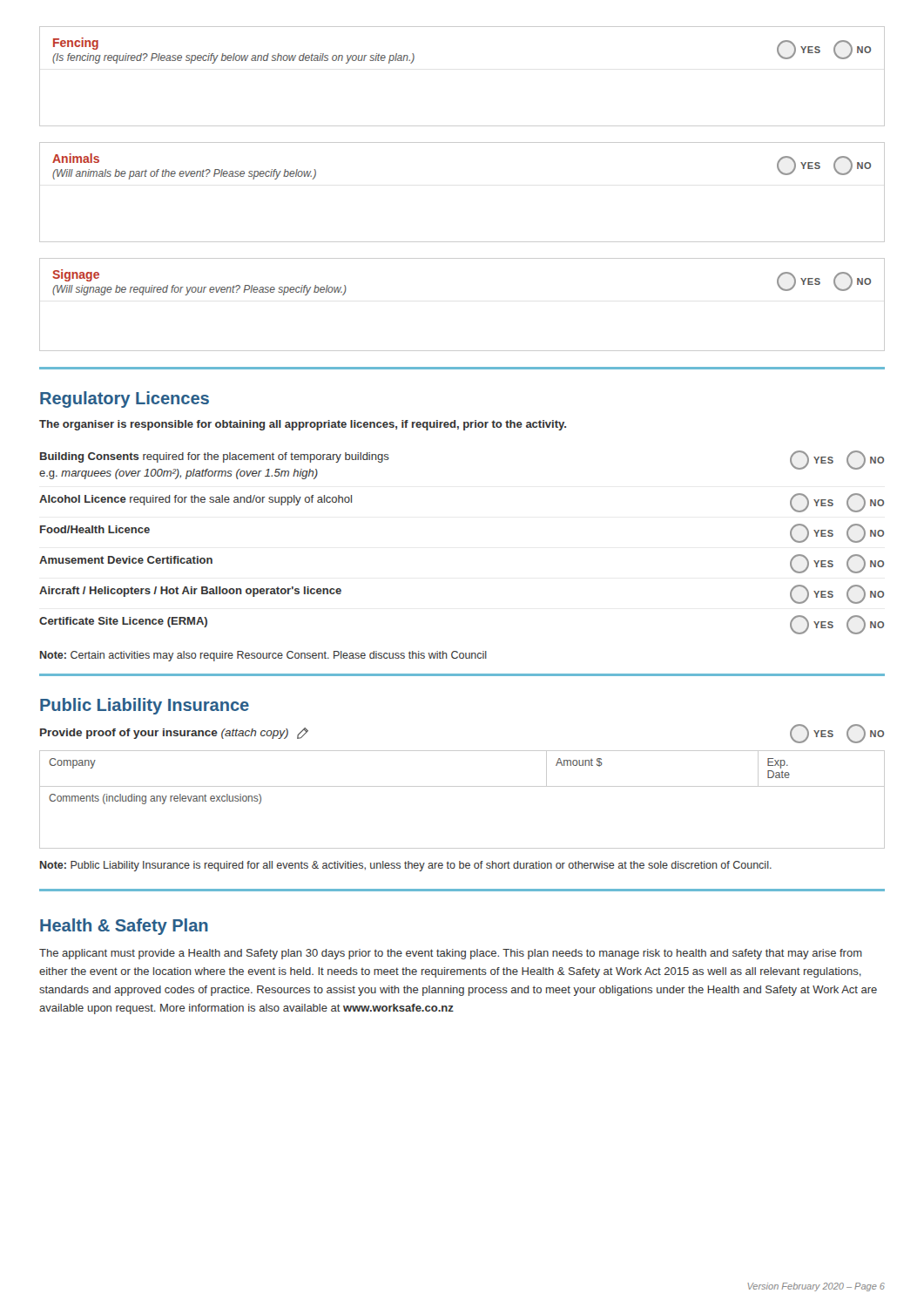Find the element starting "The organiser is responsible for"

point(462,424)
